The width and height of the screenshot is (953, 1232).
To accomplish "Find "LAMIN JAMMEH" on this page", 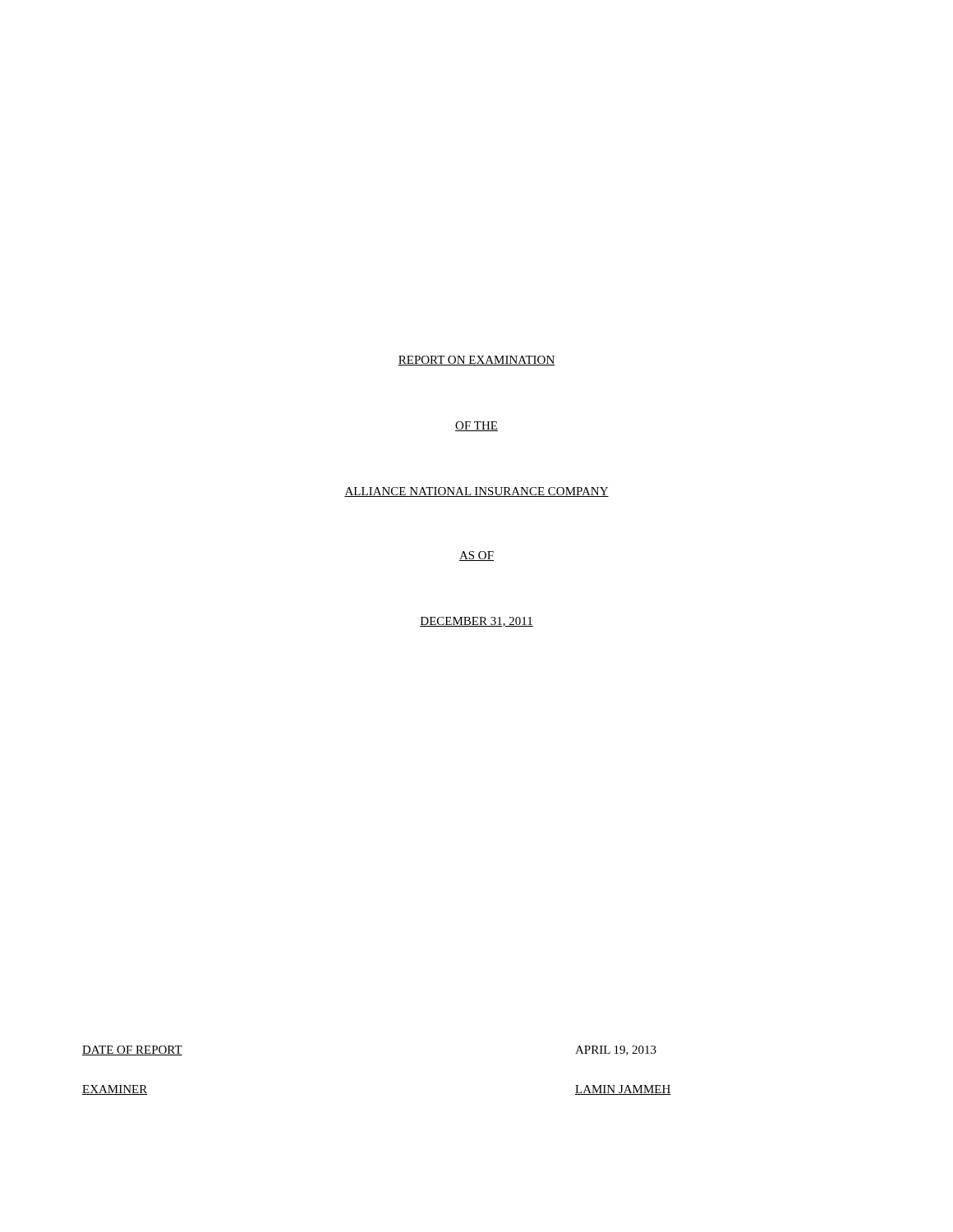I will [x=623, y=1089].
